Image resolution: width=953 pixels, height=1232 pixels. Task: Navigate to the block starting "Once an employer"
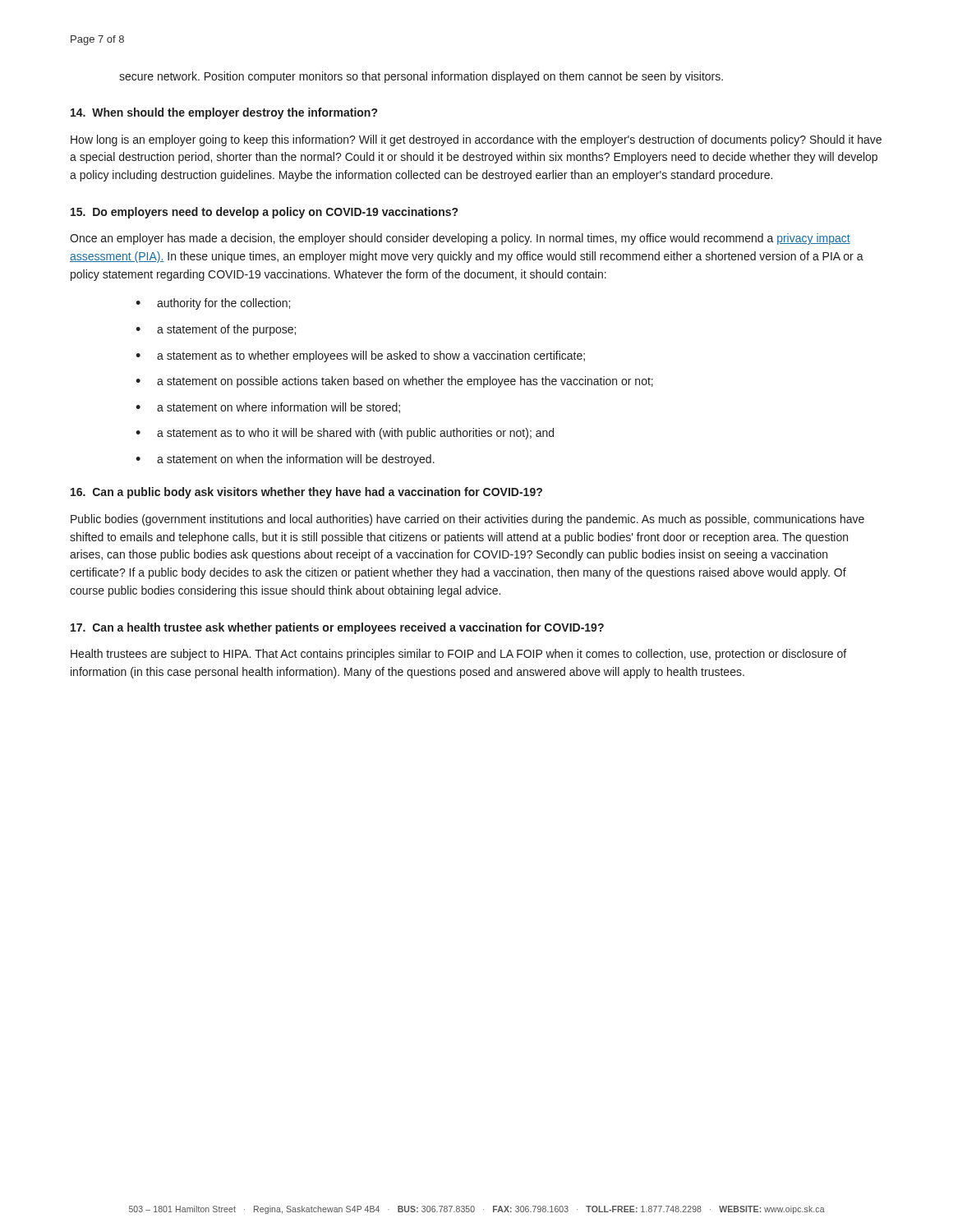(466, 256)
